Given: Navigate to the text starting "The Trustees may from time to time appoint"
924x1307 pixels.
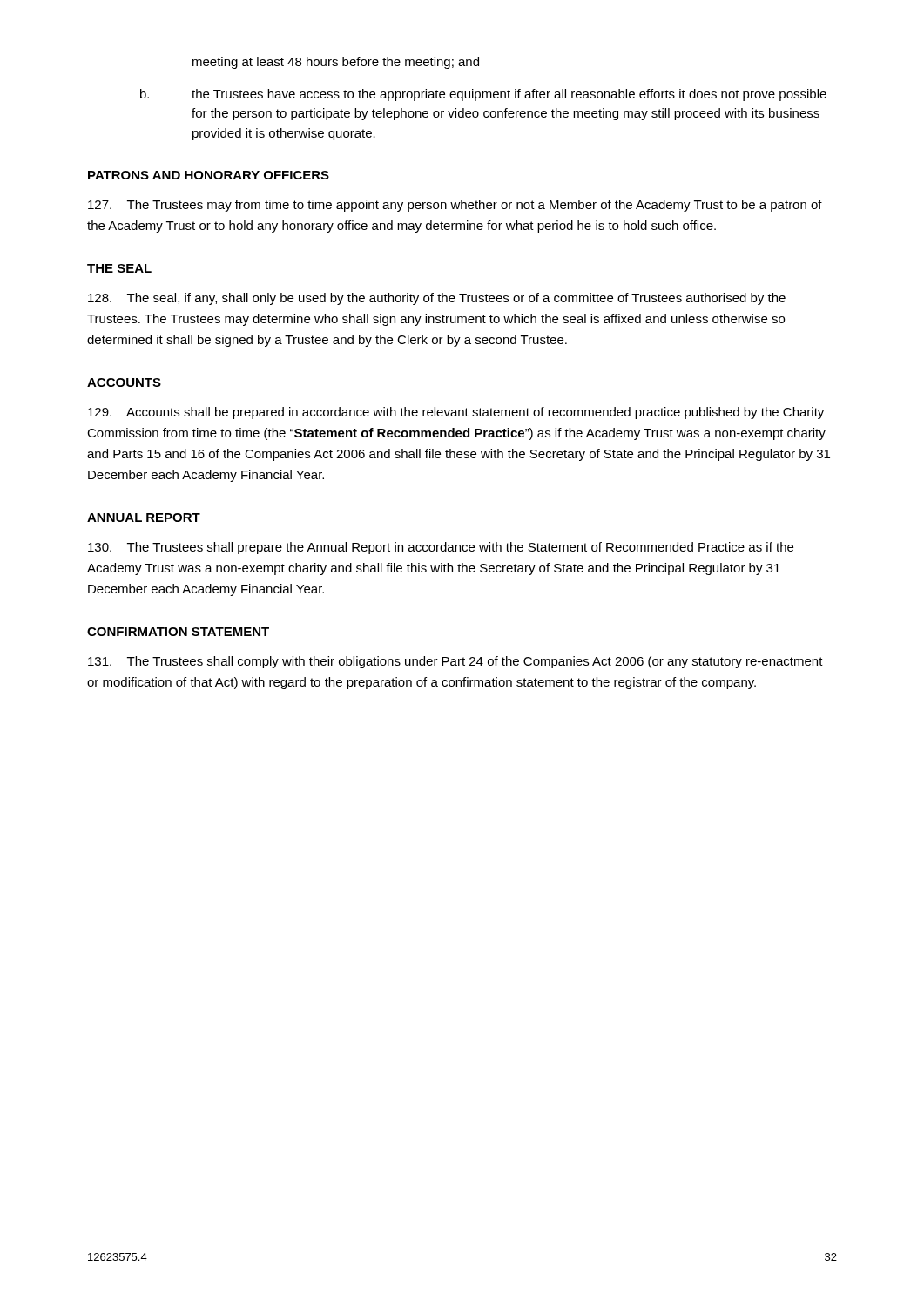Looking at the screenshot, I should 454,215.
